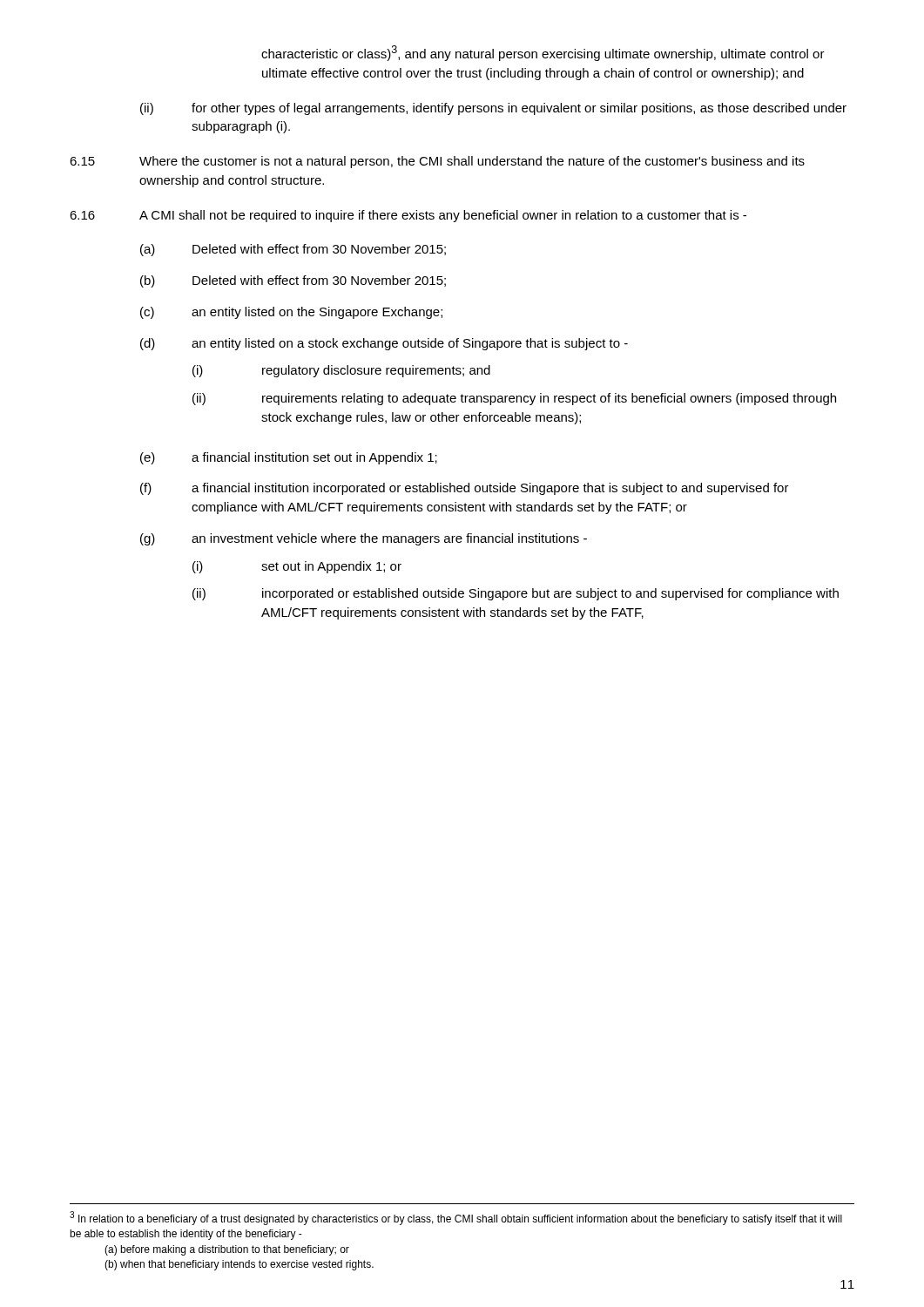
Task: Select the list item with the text "(d) an entity"
Action: [x=462, y=384]
